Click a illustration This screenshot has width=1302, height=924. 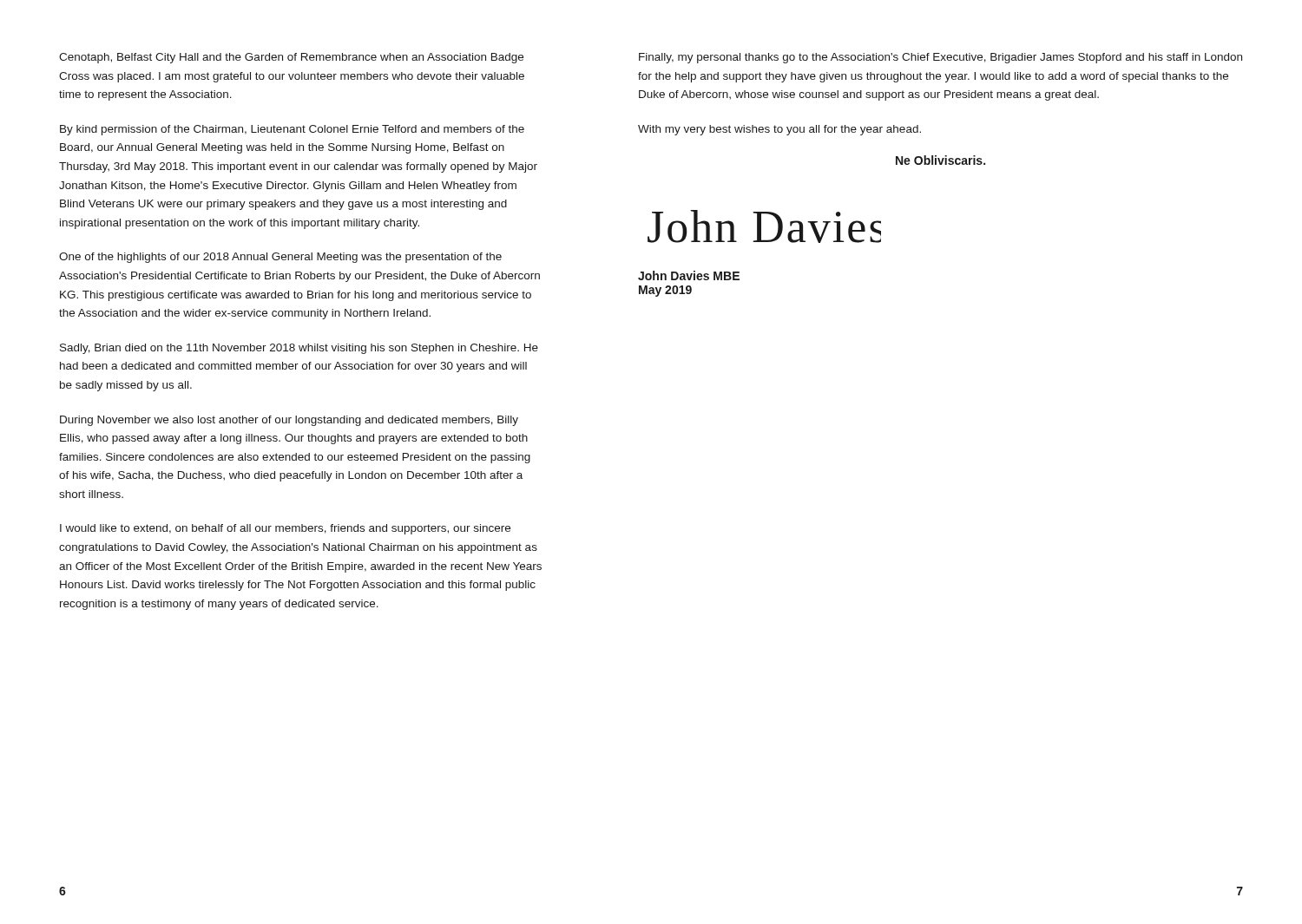(x=940, y=225)
